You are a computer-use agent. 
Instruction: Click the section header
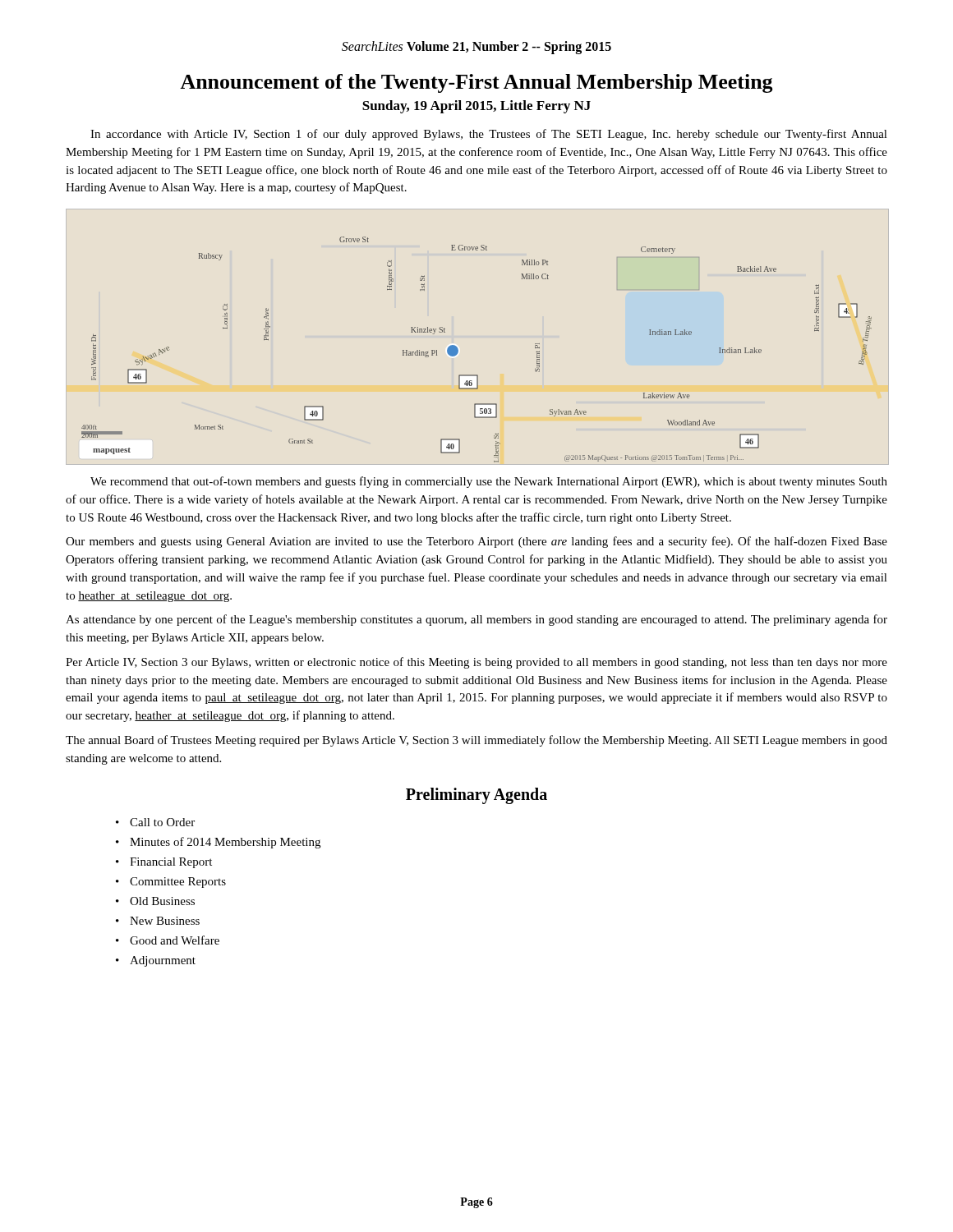(476, 795)
